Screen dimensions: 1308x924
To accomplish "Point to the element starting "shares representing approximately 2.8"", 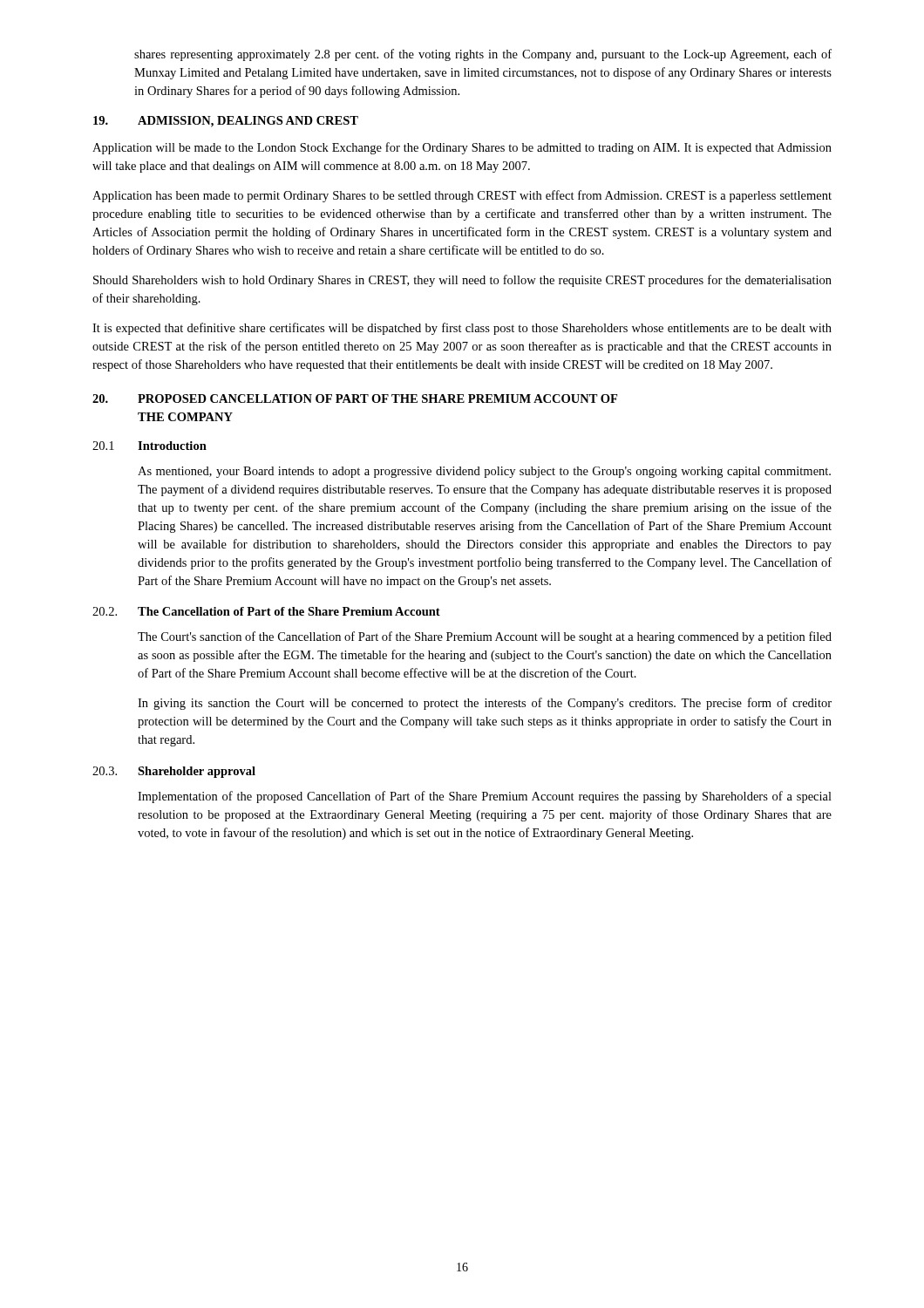I will (x=483, y=72).
